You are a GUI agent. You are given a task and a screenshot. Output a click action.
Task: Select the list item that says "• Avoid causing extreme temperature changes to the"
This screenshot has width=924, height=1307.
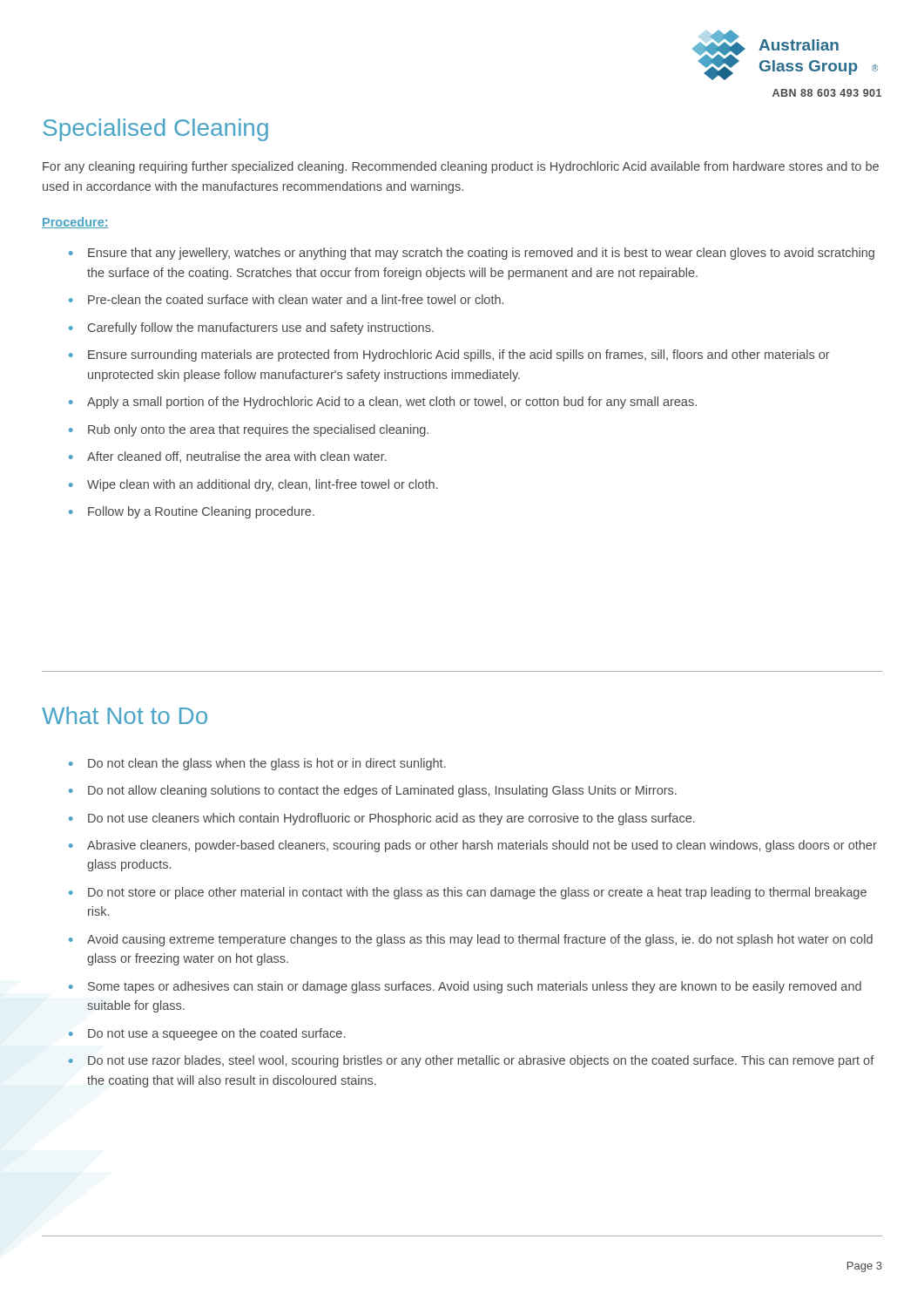(x=470, y=948)
